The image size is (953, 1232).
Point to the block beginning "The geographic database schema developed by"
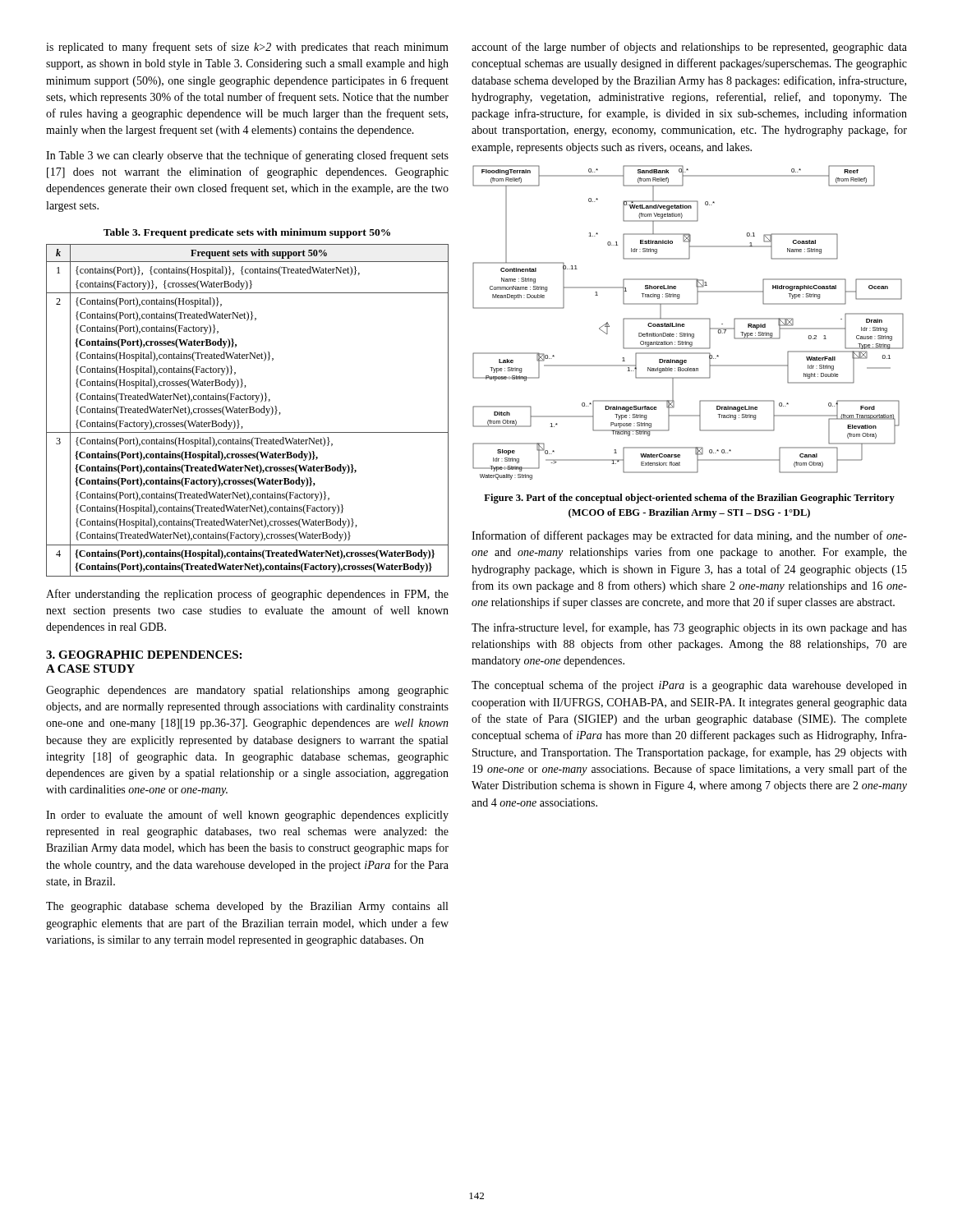[247, 924]
